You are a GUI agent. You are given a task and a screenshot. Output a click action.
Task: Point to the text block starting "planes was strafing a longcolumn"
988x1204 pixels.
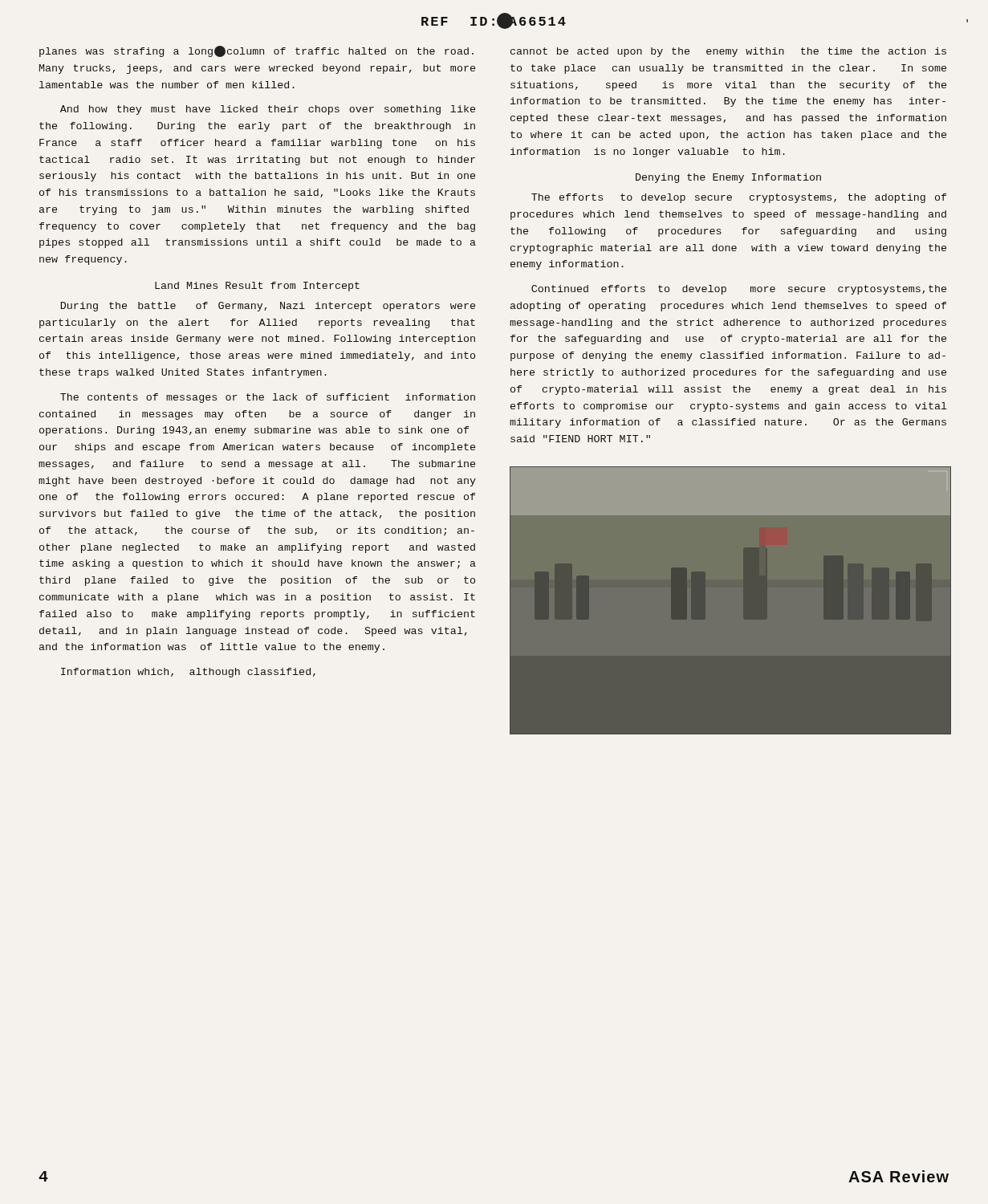pyautogui.click(x=257, y=68)
